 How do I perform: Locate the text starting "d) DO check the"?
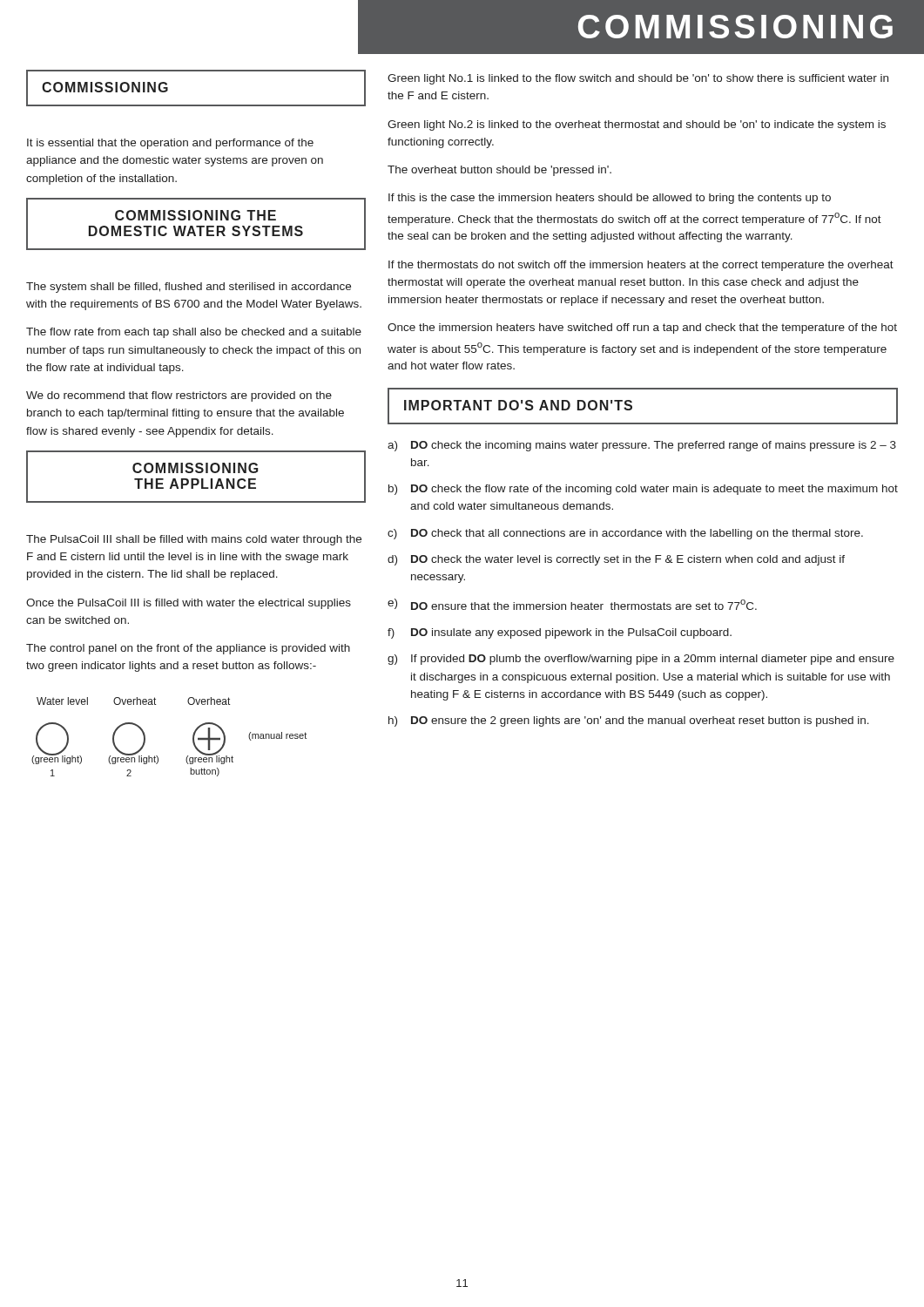643,568
